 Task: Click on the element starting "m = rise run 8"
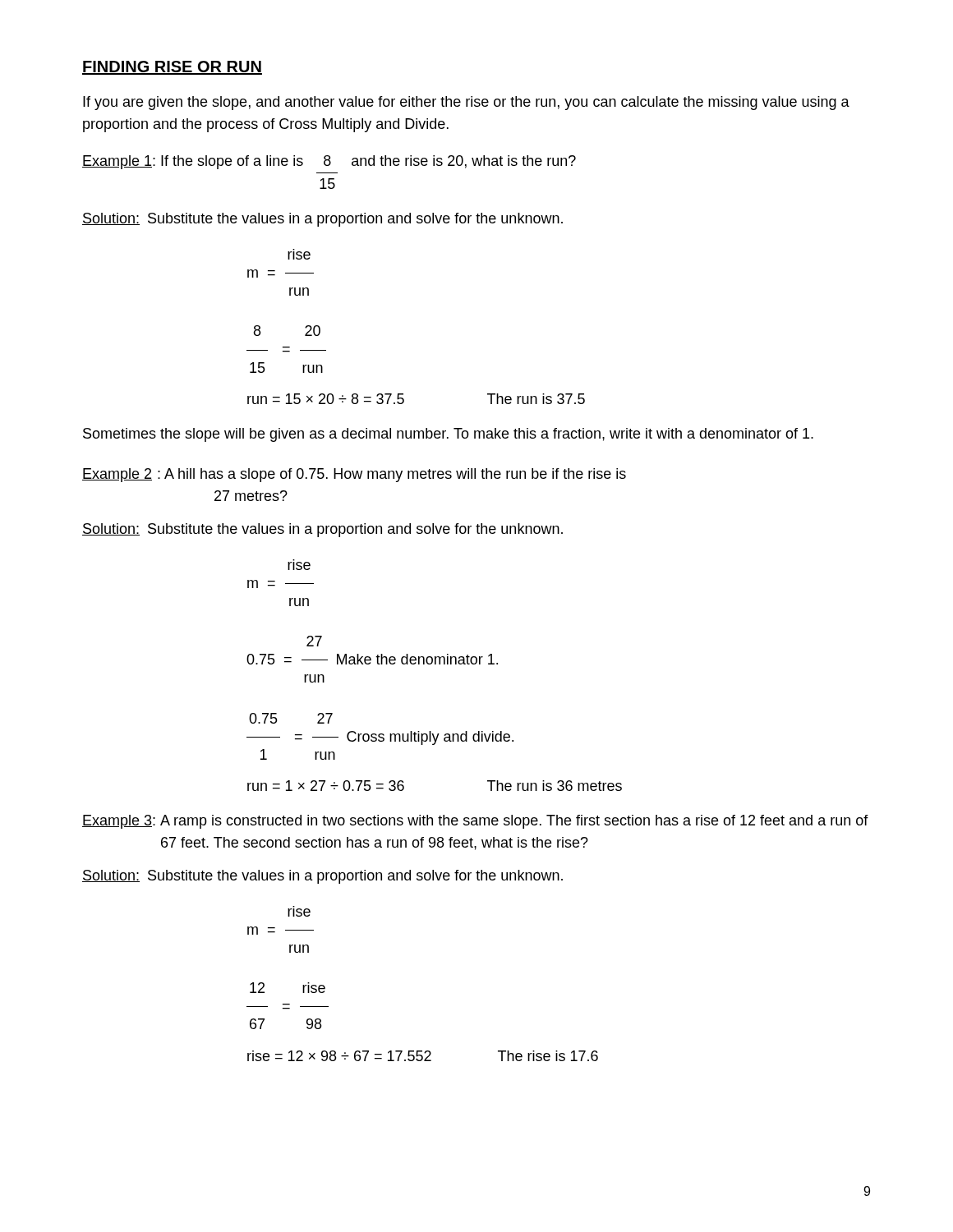coord(299,254)
